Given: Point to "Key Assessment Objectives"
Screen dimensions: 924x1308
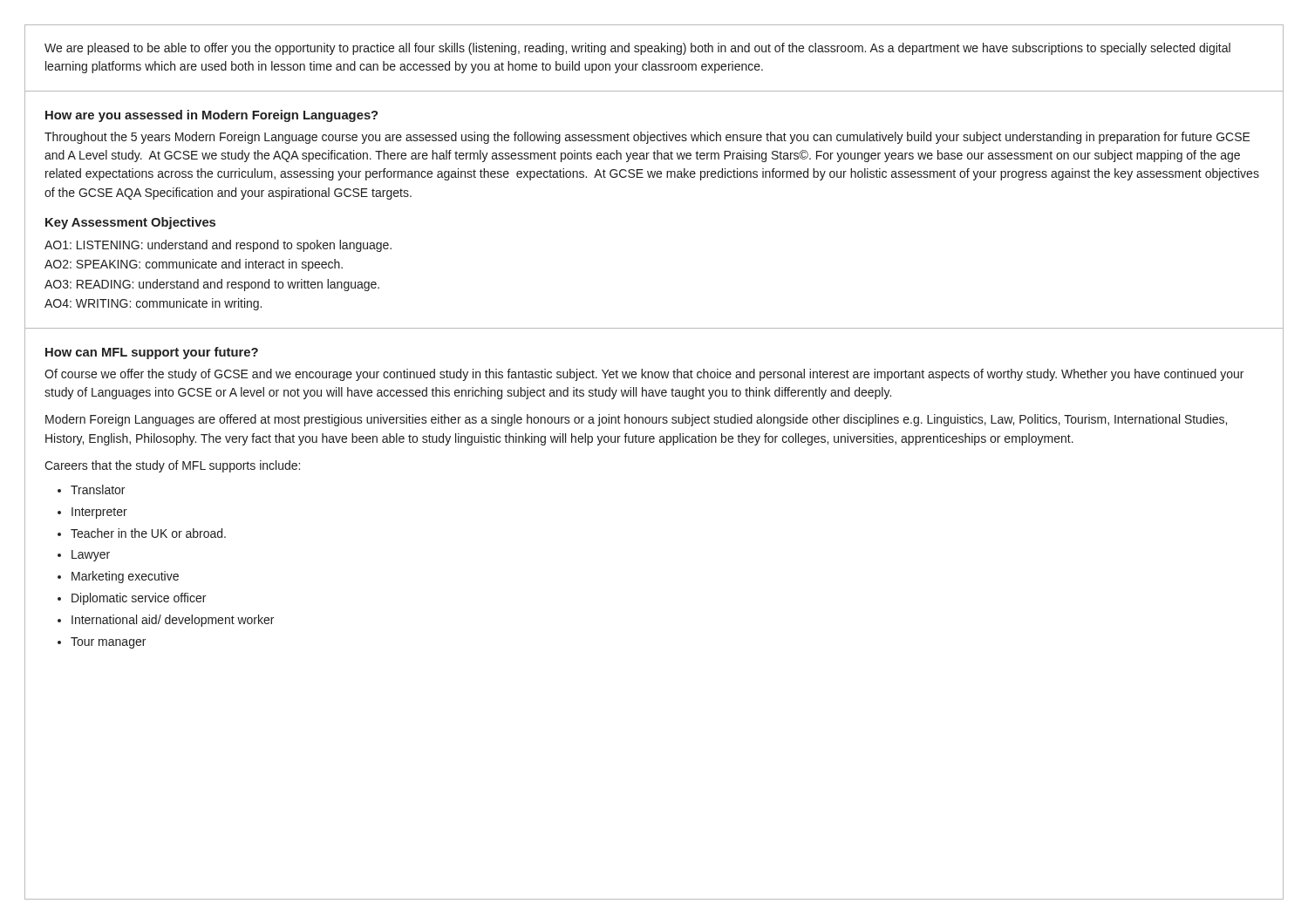Looking at the screenshot, I should [x=130, y=222].
